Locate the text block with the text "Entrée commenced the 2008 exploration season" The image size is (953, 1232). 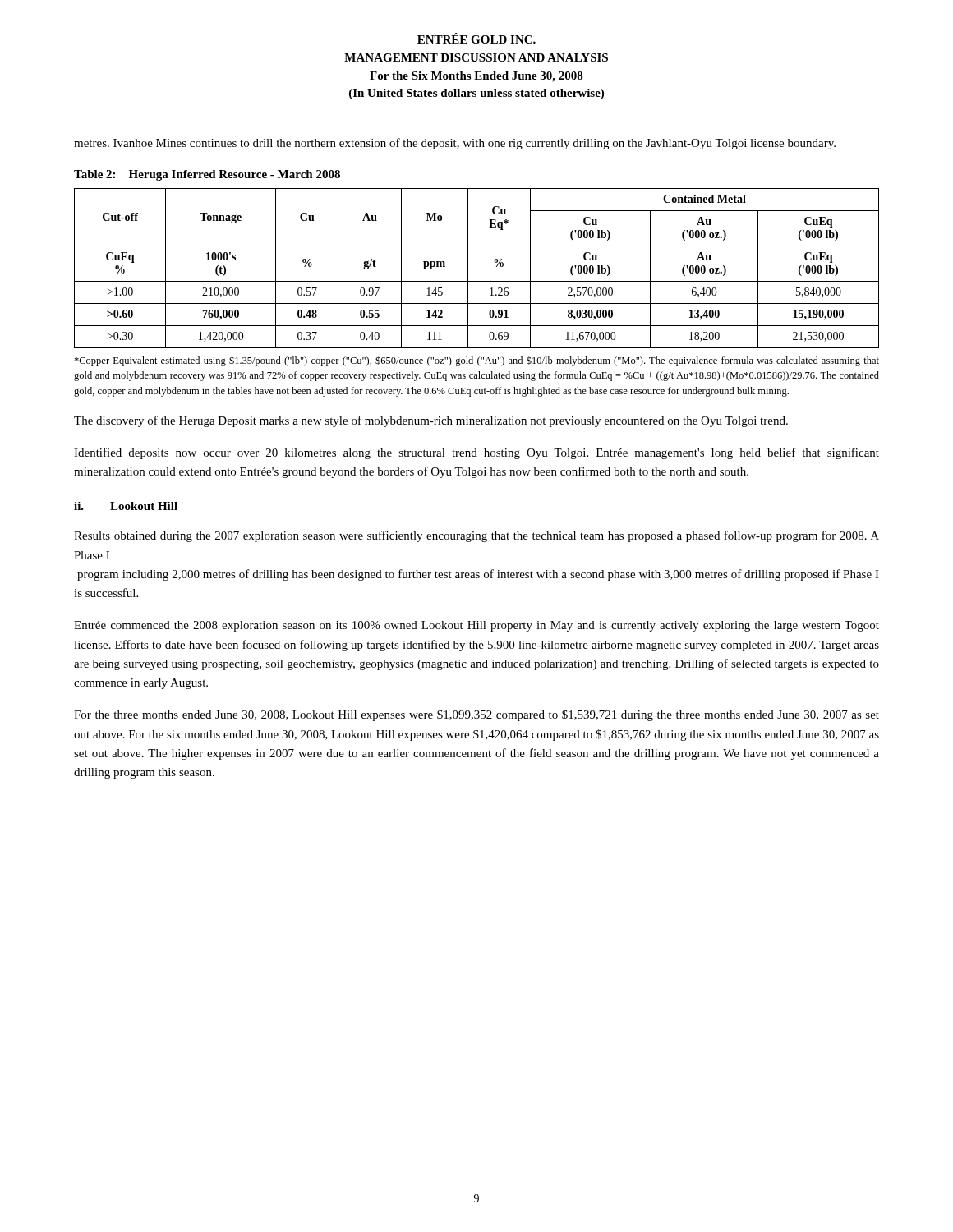point(476,654)
